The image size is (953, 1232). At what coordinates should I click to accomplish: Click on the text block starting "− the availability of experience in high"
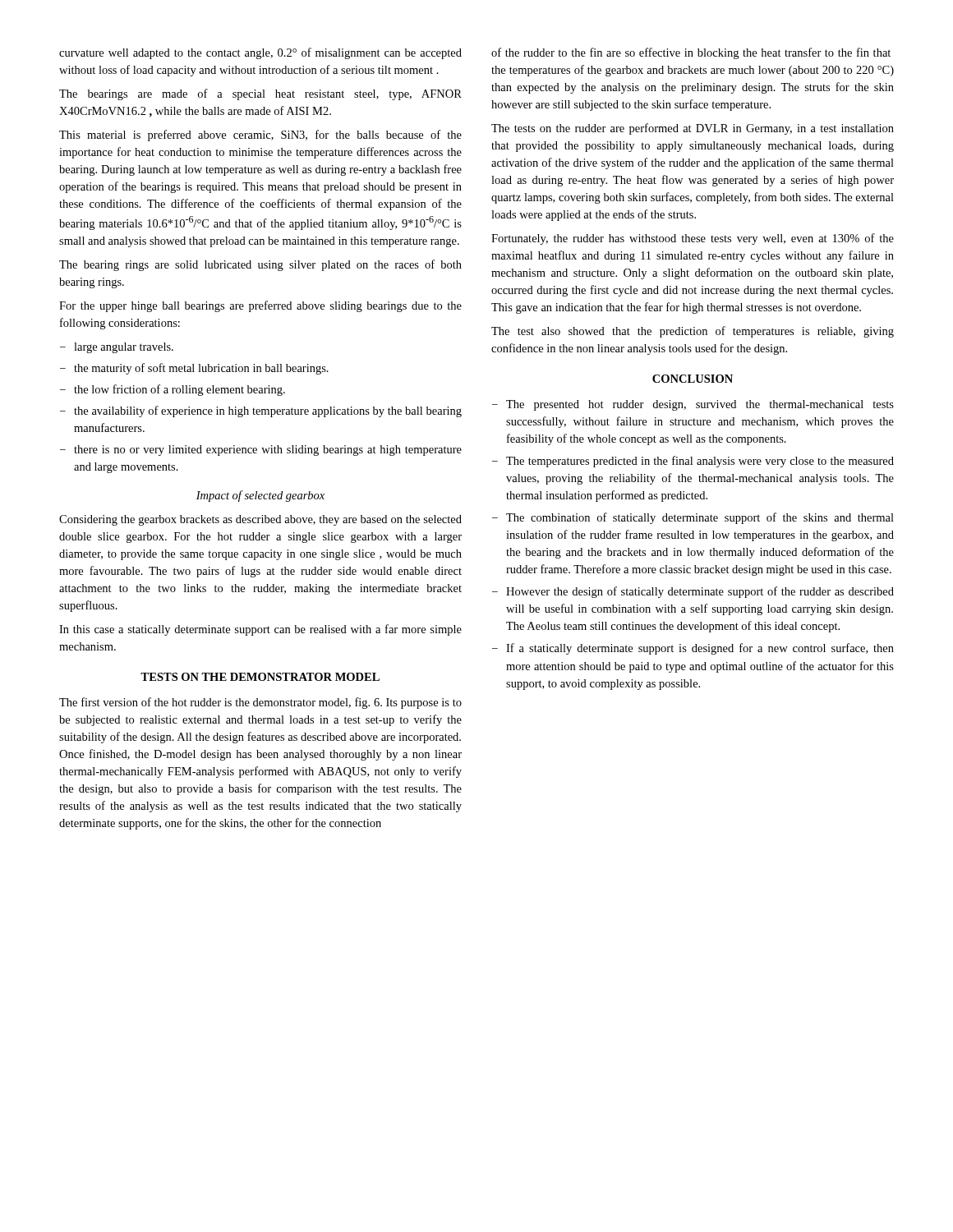click(260, 420)
